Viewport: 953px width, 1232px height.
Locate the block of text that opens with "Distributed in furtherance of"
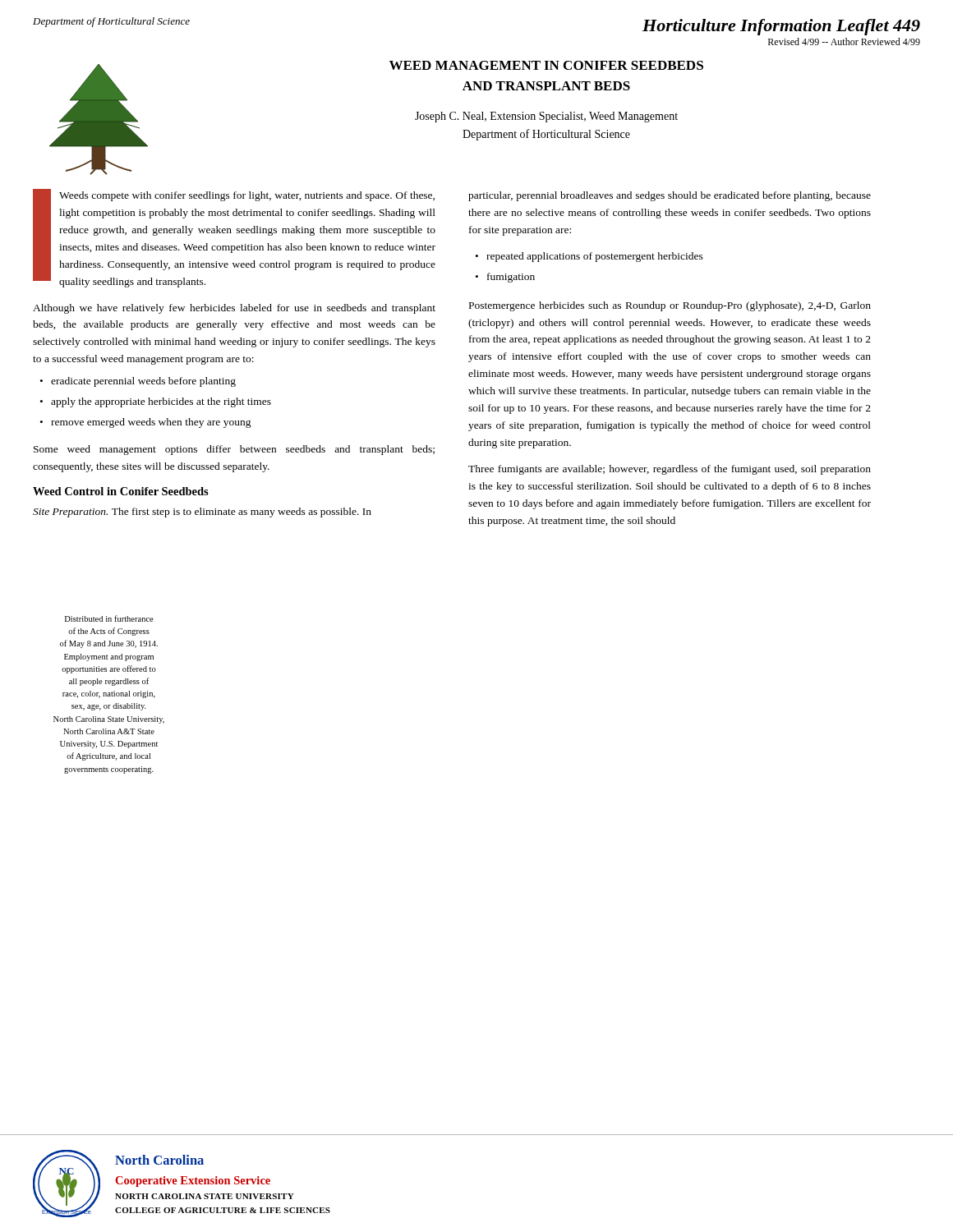[109, 694]
